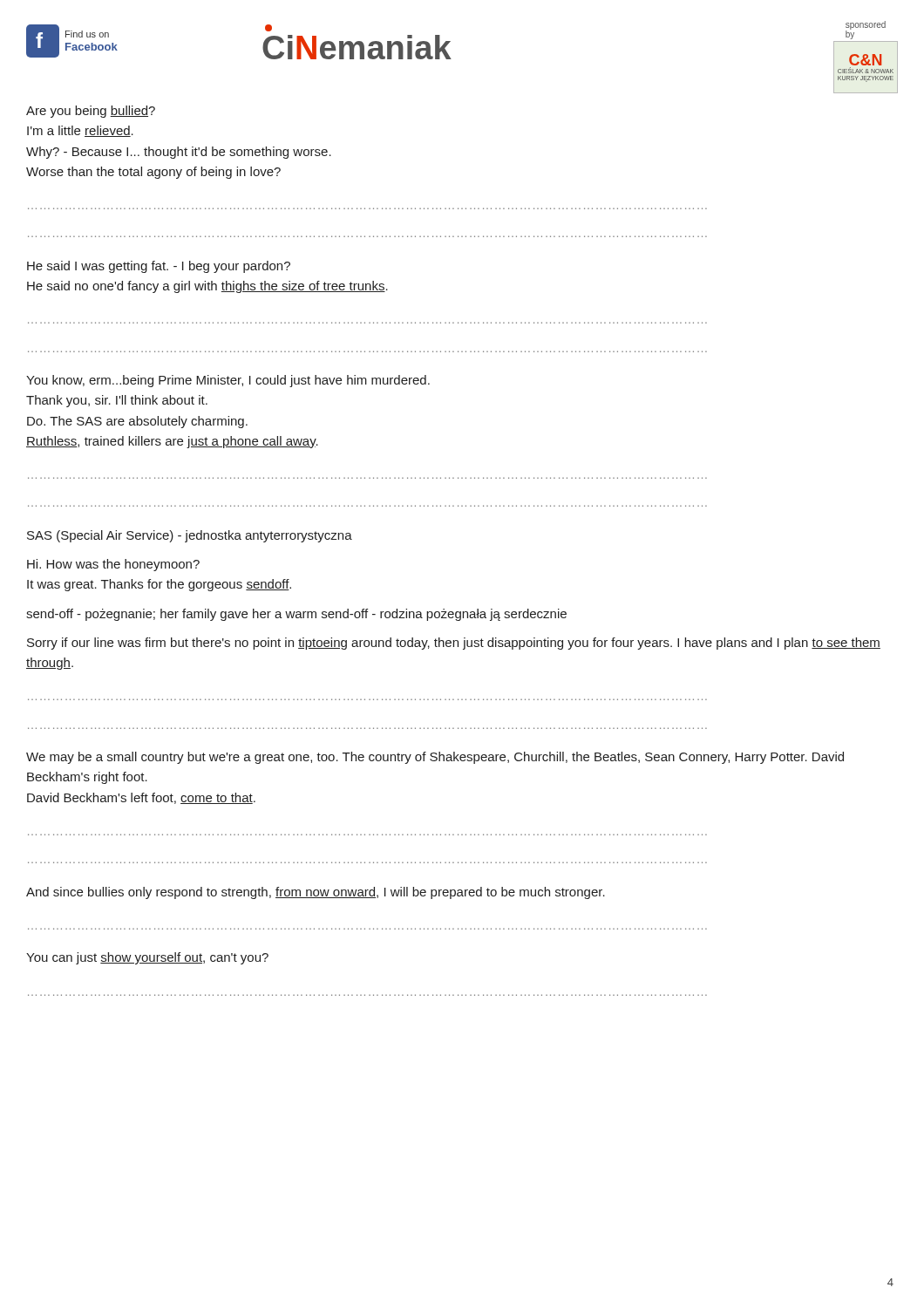Find the text with the text "SAS (Special Air Service) - jednostka antyterrorystyczna"

[x=189, y=535]
